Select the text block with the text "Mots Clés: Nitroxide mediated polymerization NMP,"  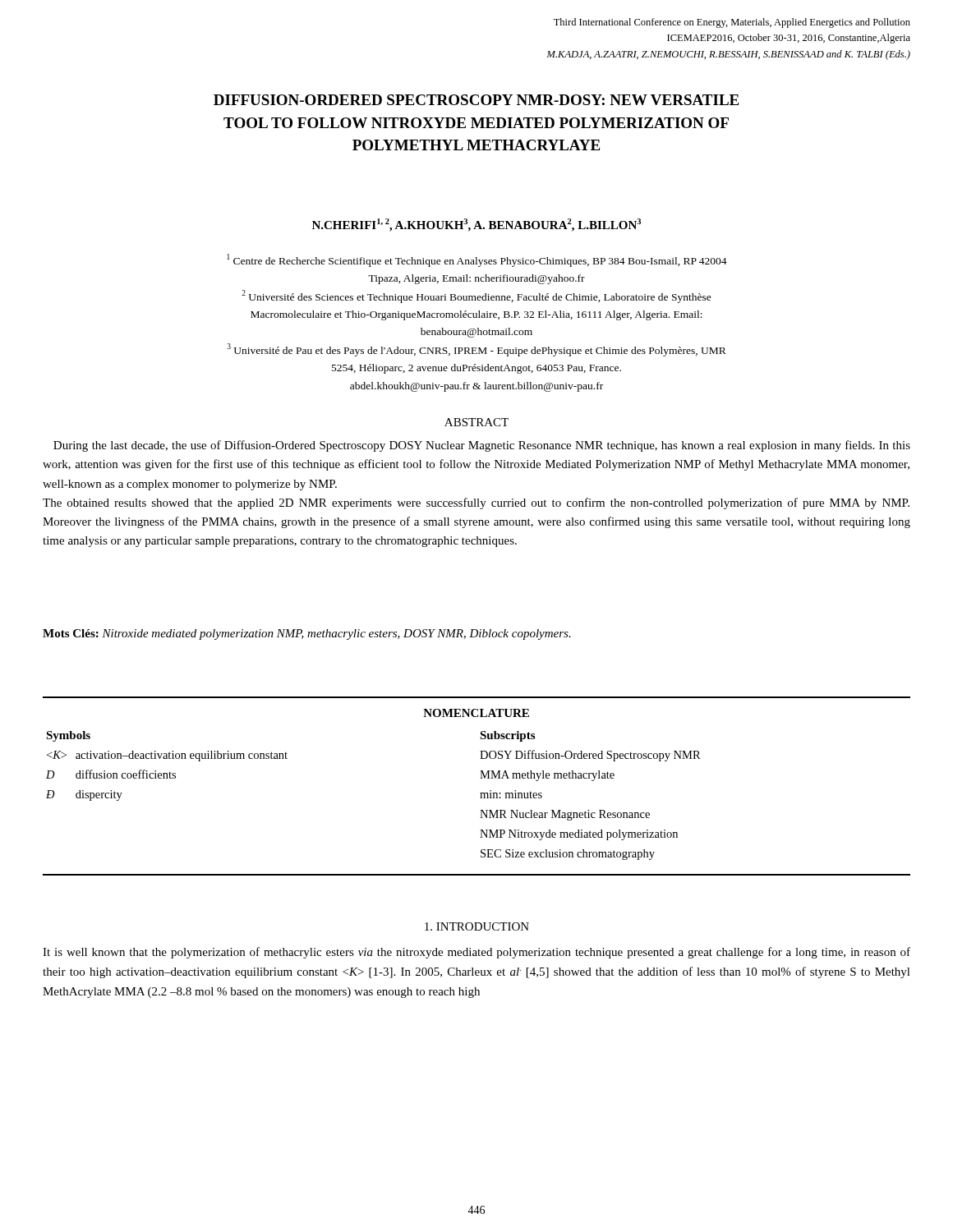tap(307, 633)
